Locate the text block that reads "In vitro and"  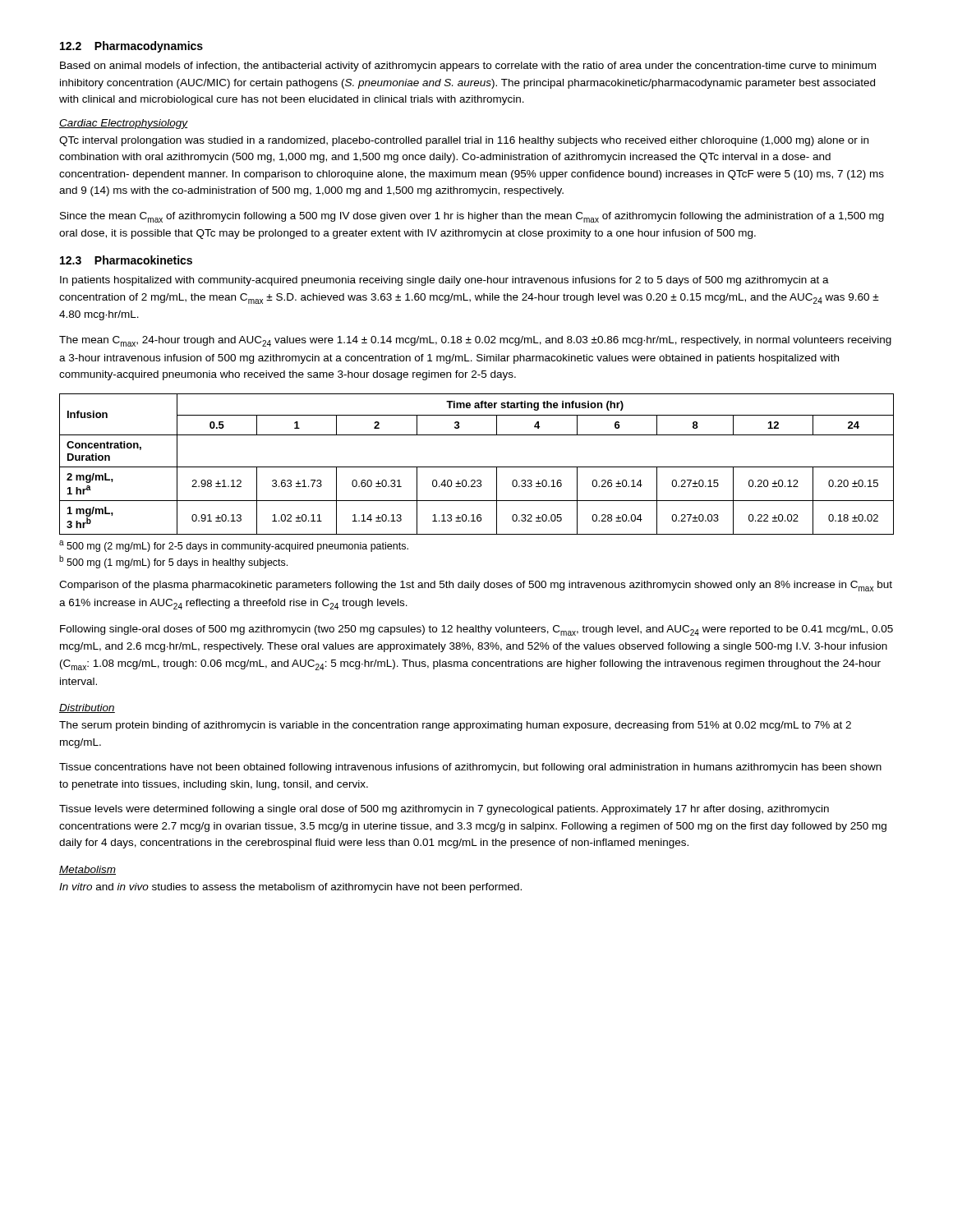[x=291, y=887]
